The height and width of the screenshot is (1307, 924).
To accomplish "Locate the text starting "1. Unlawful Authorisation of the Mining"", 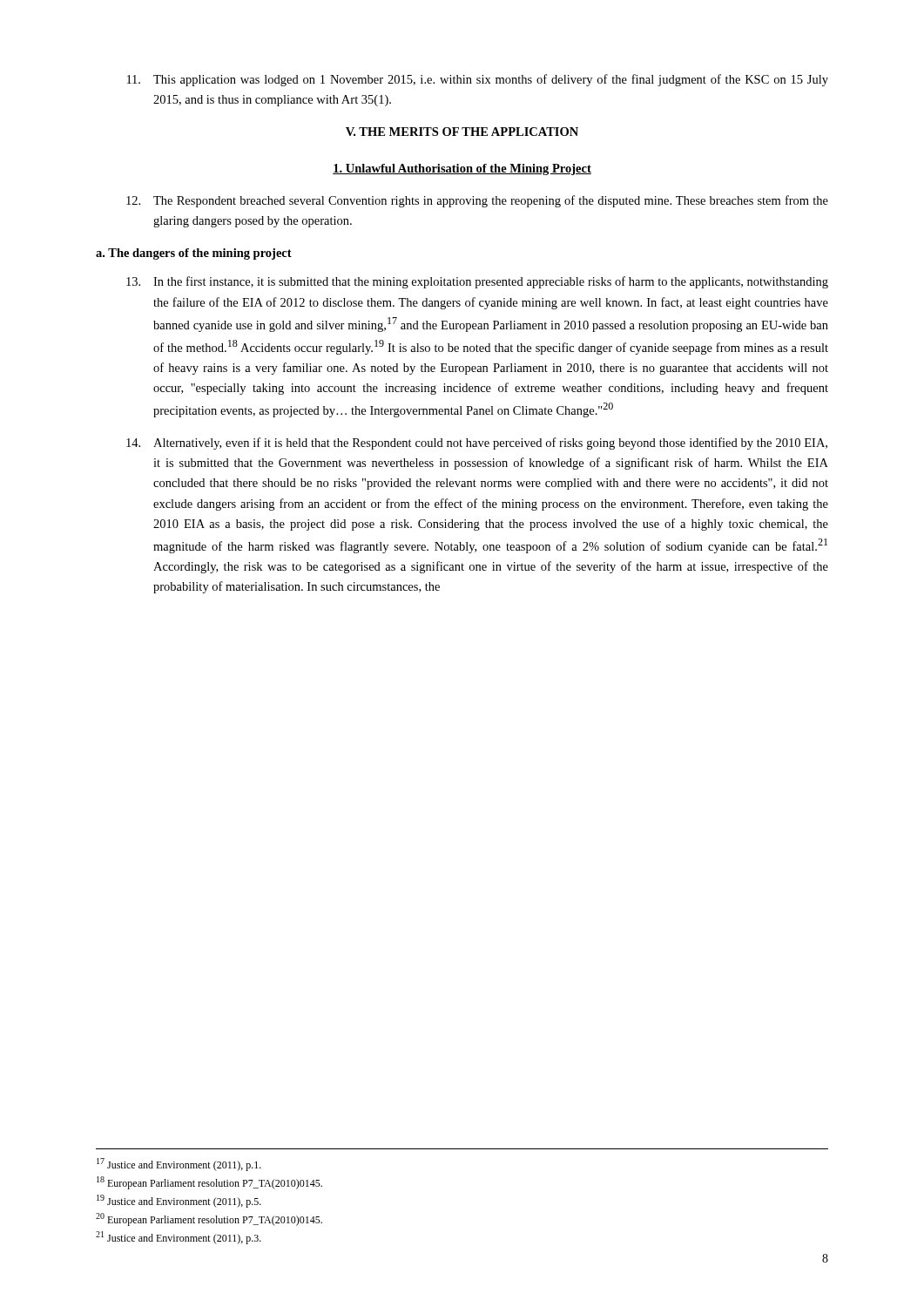I will pos(462,168).
